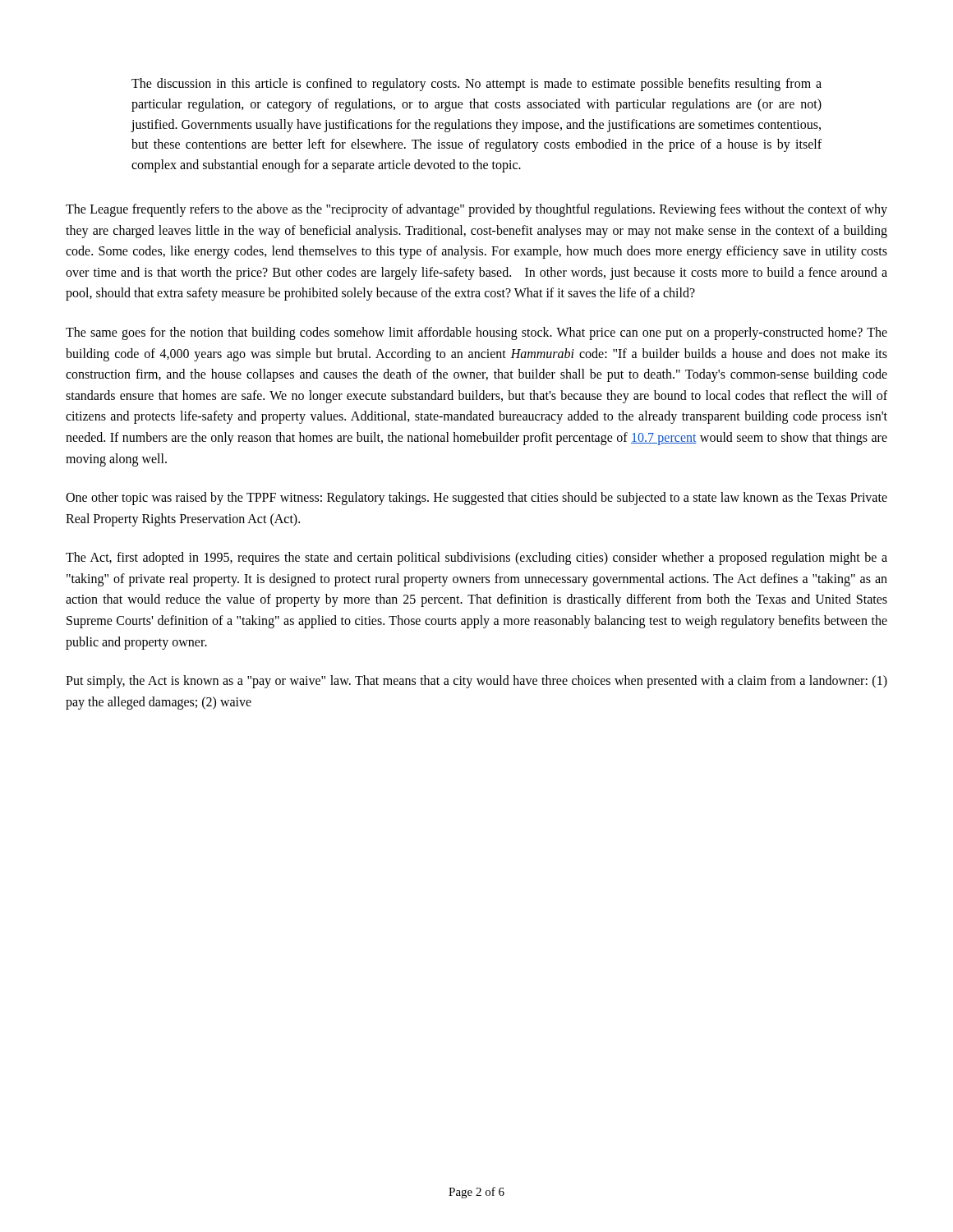Locate the block of text that opens with "One other topic was raised"
This screenshot has width=953, height=1232.
click(476, 508)
